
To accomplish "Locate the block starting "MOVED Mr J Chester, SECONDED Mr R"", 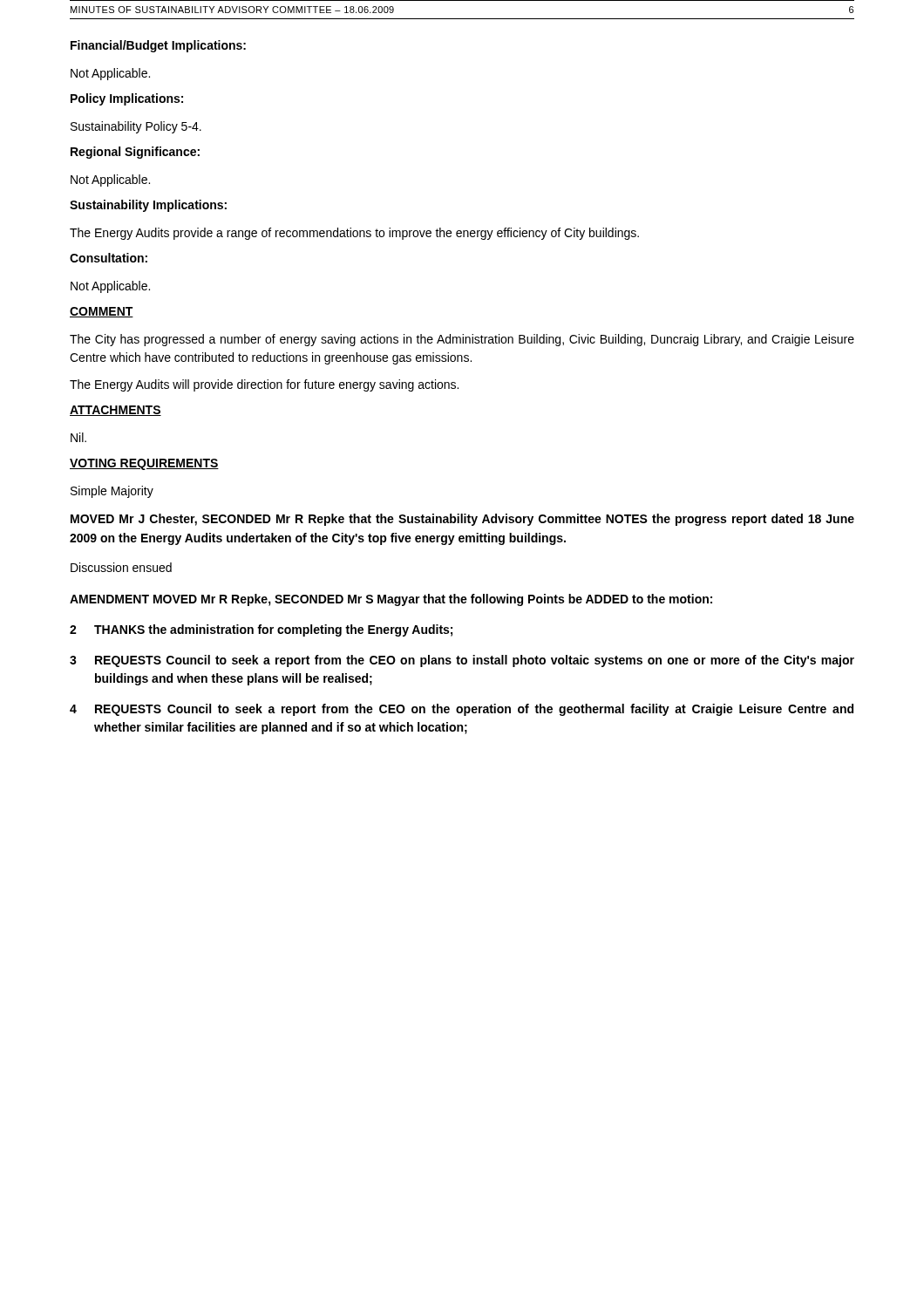I will (462, 529).
